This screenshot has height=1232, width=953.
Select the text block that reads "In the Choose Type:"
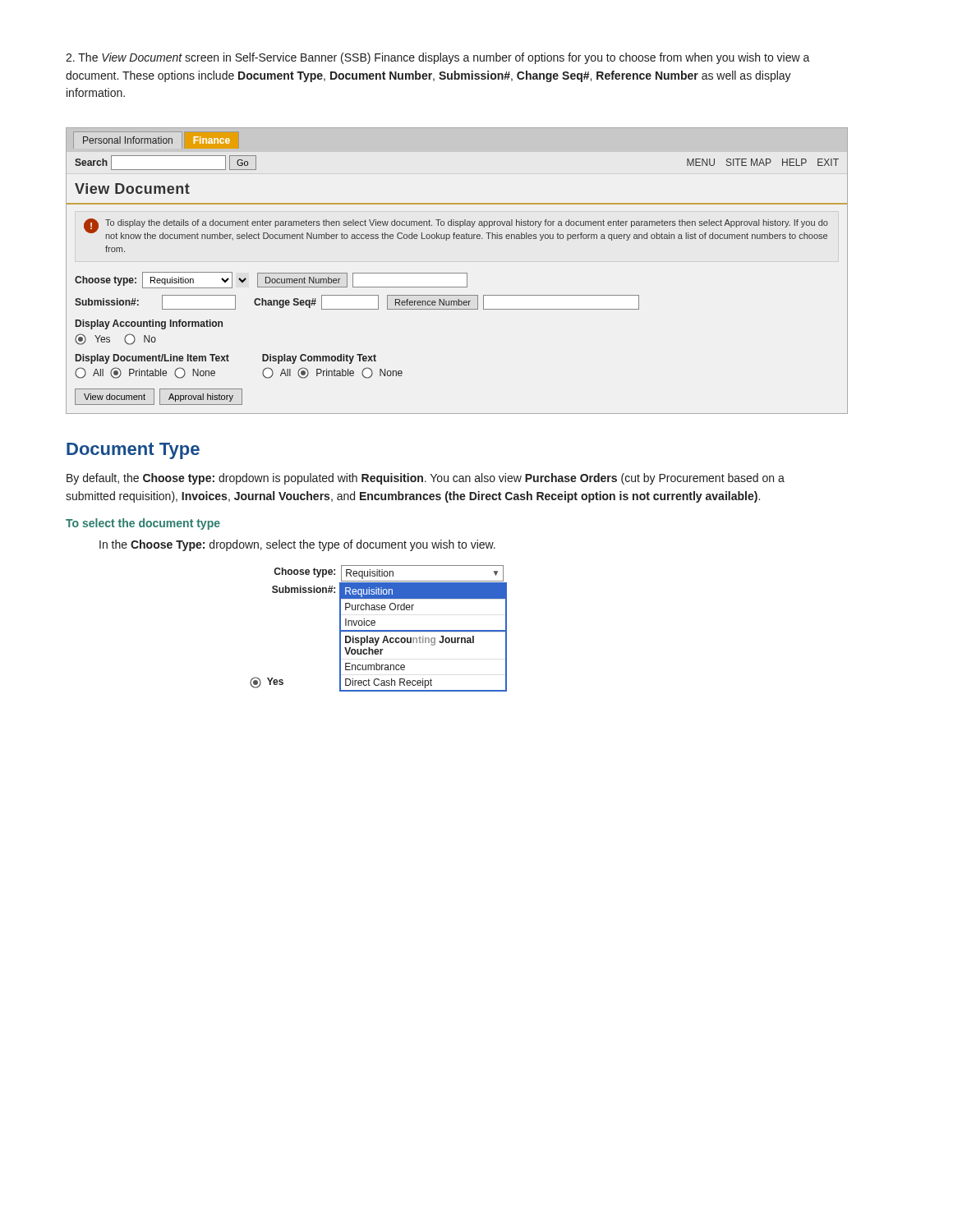coord(297,545)
